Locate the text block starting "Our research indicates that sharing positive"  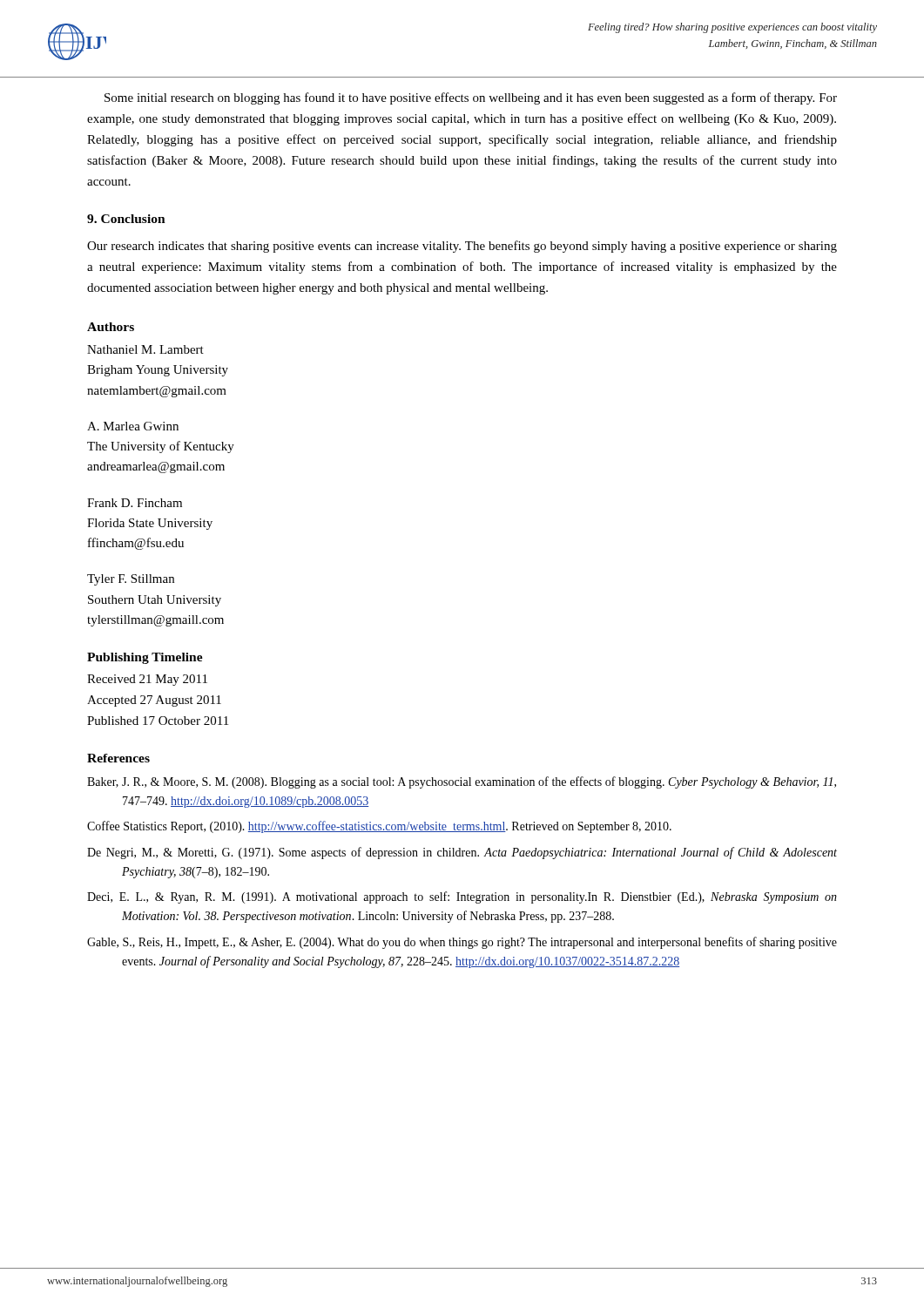click(462, 267)
